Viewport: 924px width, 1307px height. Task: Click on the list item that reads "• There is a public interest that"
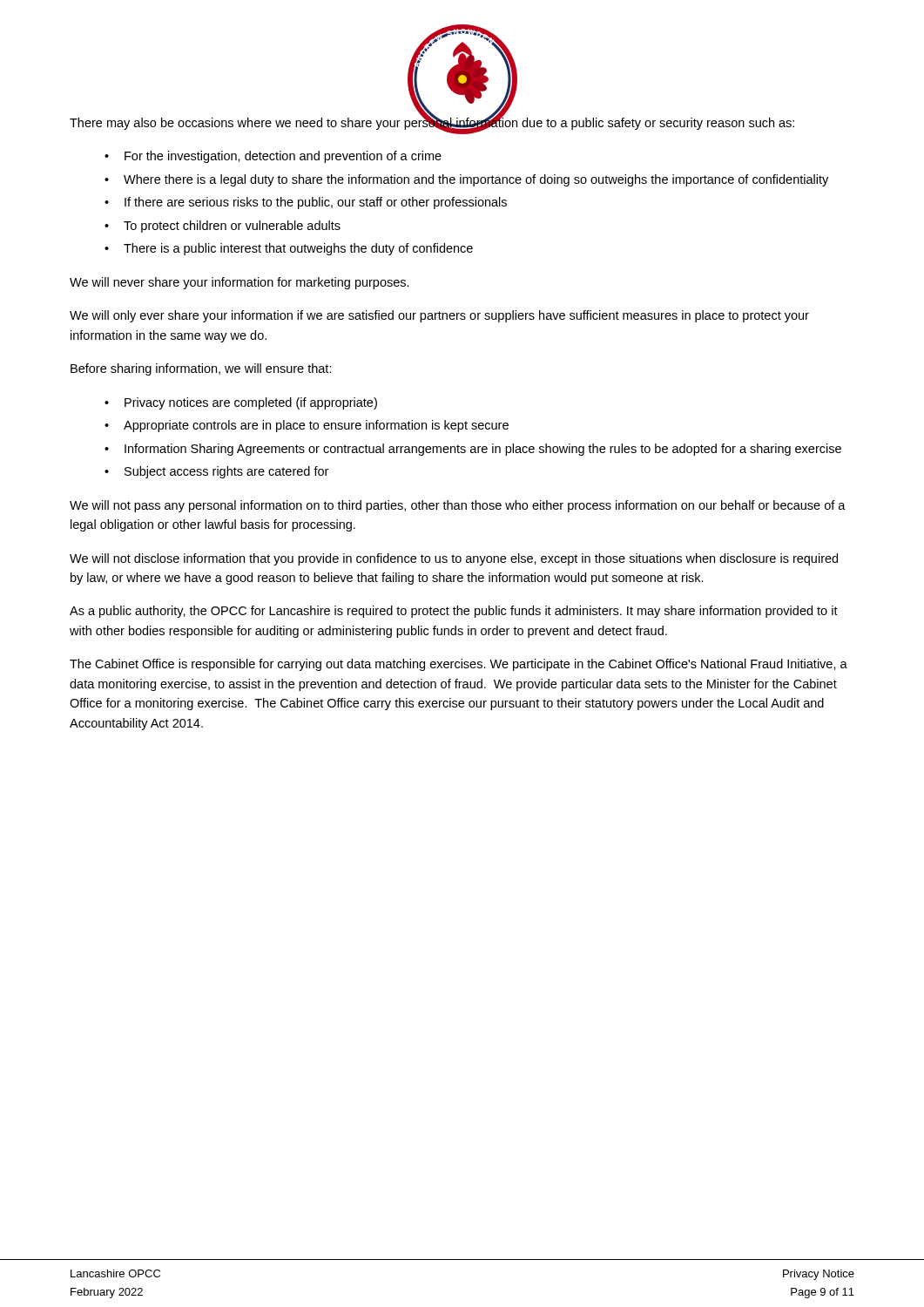(x=479, y=249)
